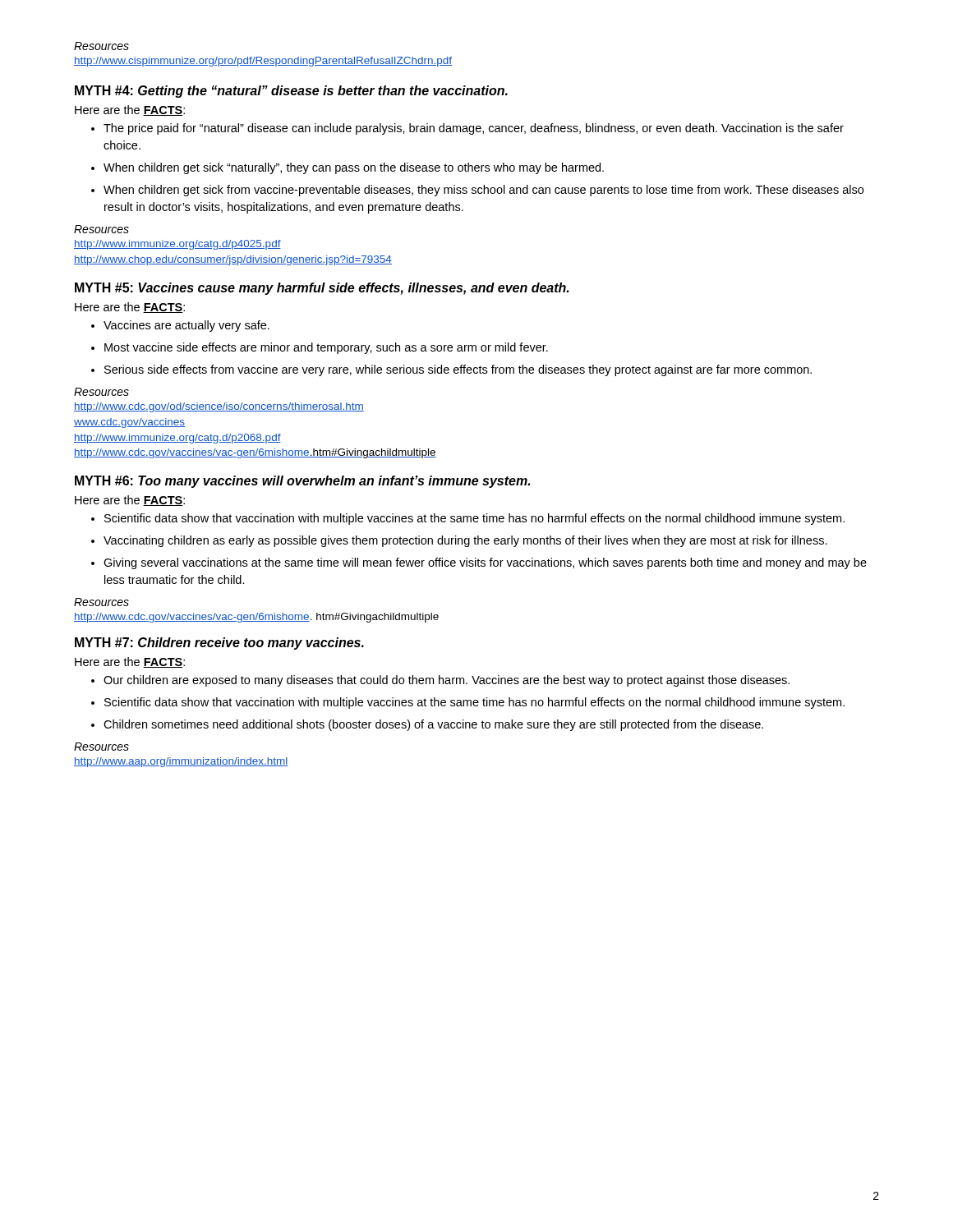Image resolution: width=953 pixels, height=1232 pixels.
Task: Point to the text block starting "Vaccinating children as"
Action: pos(466,541)
